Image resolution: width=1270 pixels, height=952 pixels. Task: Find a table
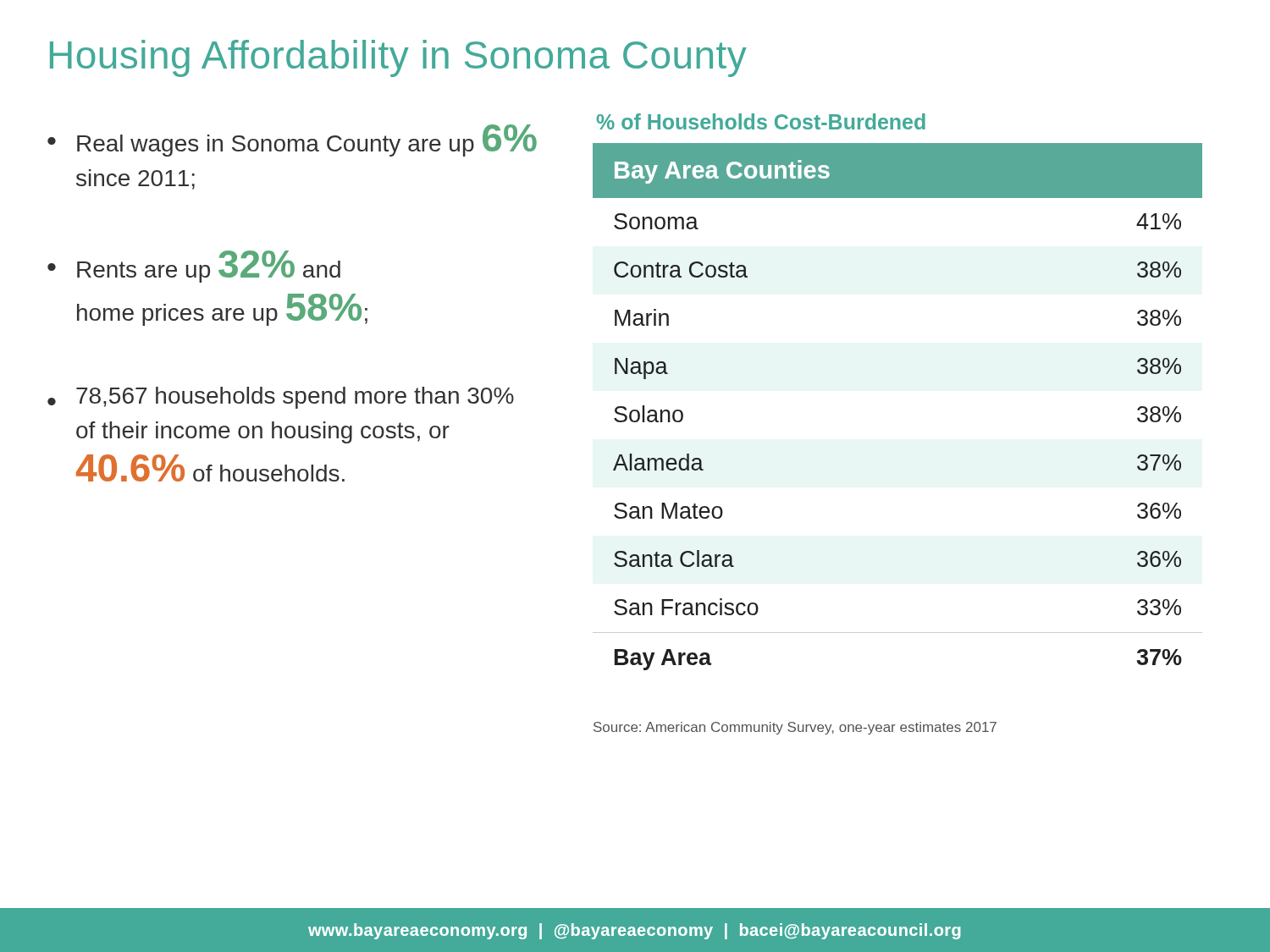click(x=898, y=413)
